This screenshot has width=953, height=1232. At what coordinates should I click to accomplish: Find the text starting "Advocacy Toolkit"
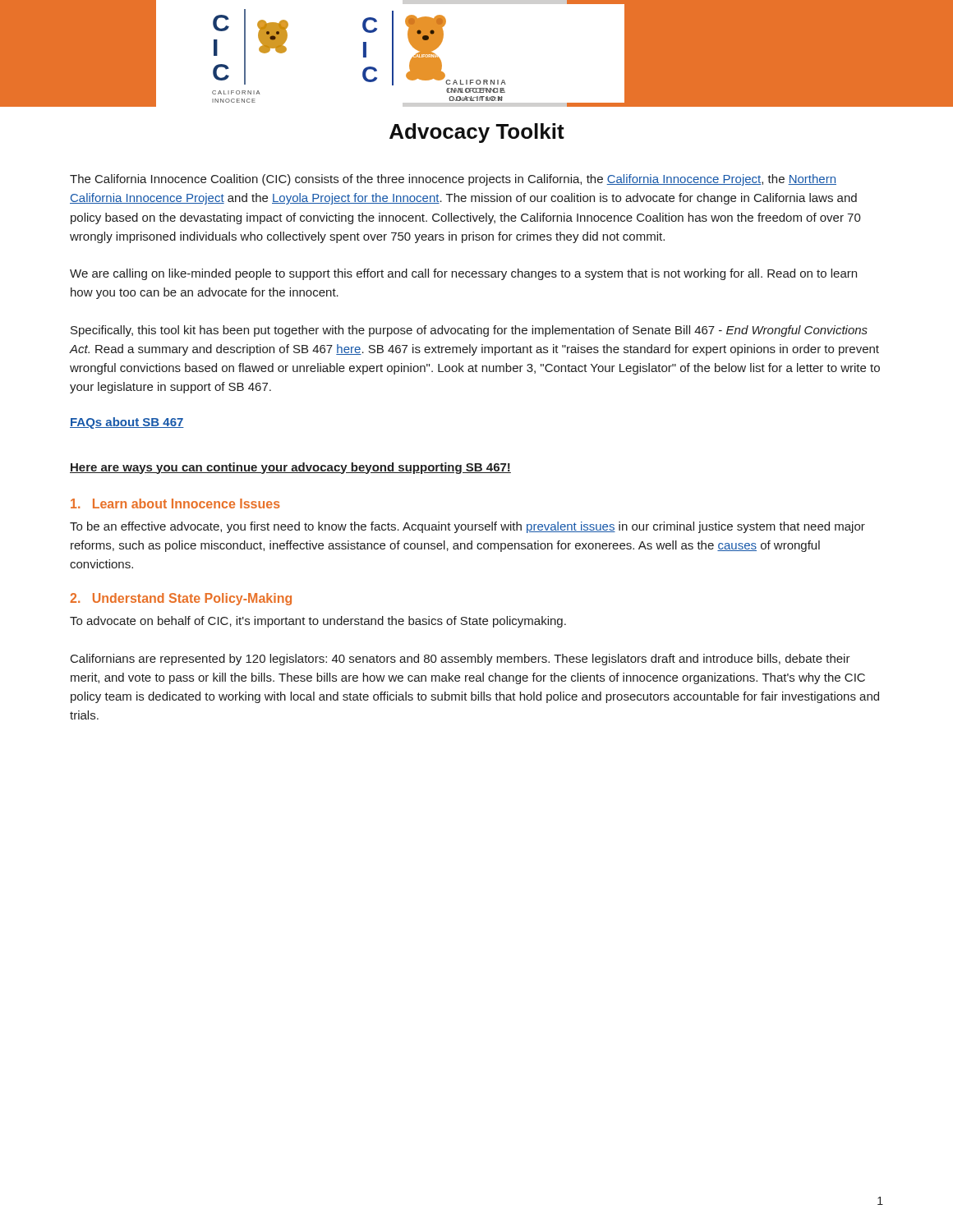(x=476, y=131)
